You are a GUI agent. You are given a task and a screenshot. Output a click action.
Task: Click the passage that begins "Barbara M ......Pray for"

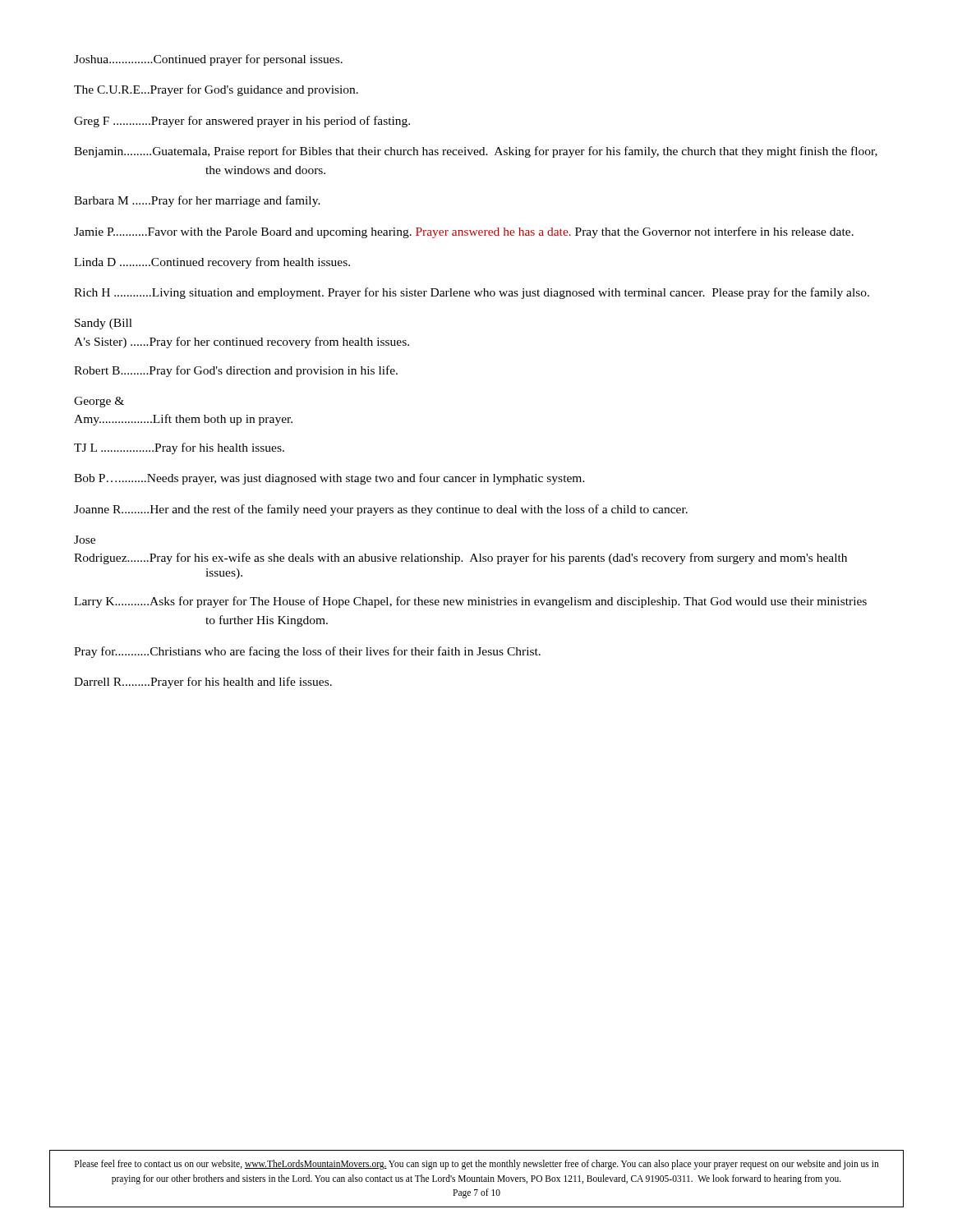click(x=197, y=200)
